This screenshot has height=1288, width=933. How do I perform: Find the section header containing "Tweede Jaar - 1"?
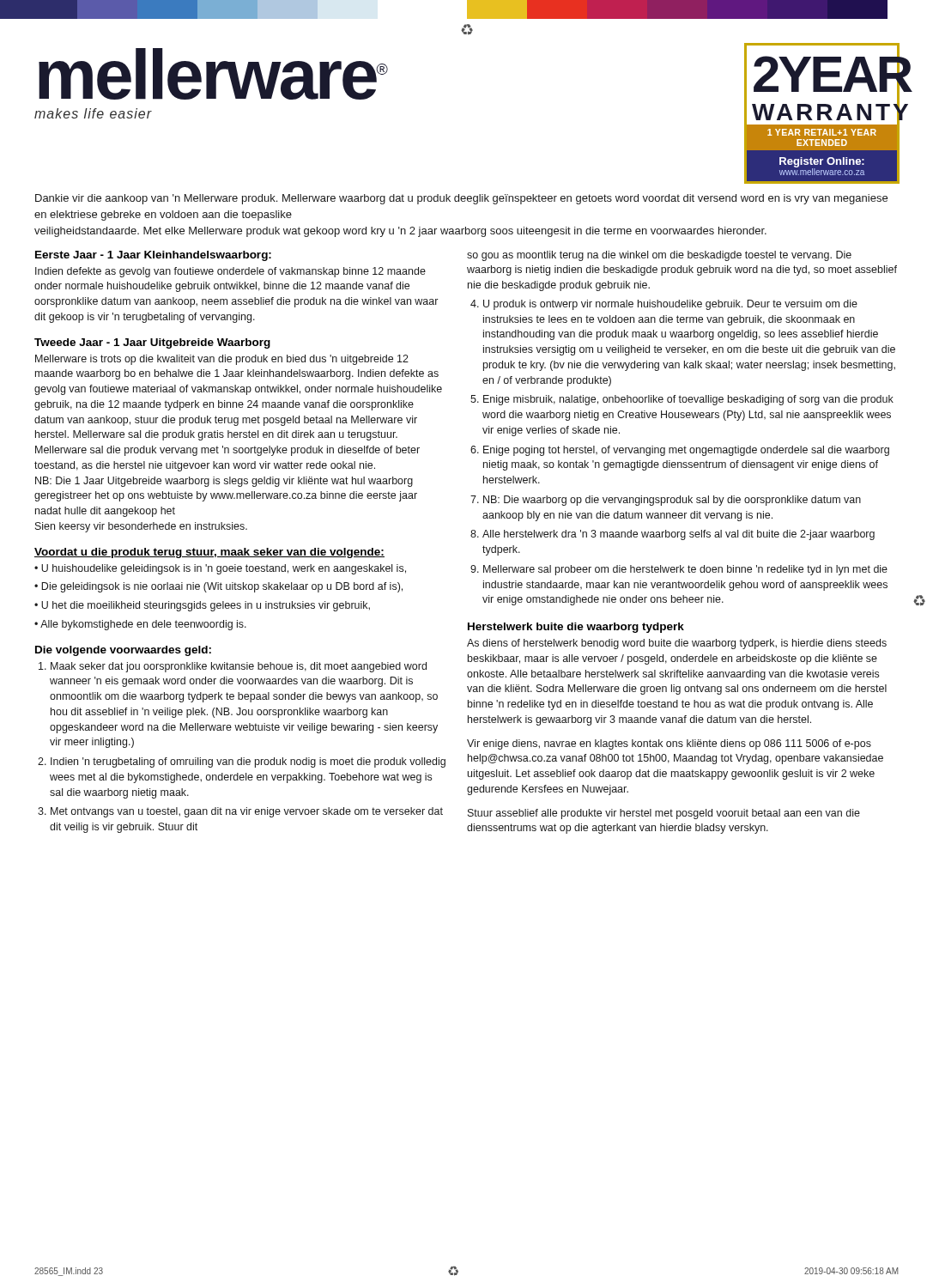point(152,342)
